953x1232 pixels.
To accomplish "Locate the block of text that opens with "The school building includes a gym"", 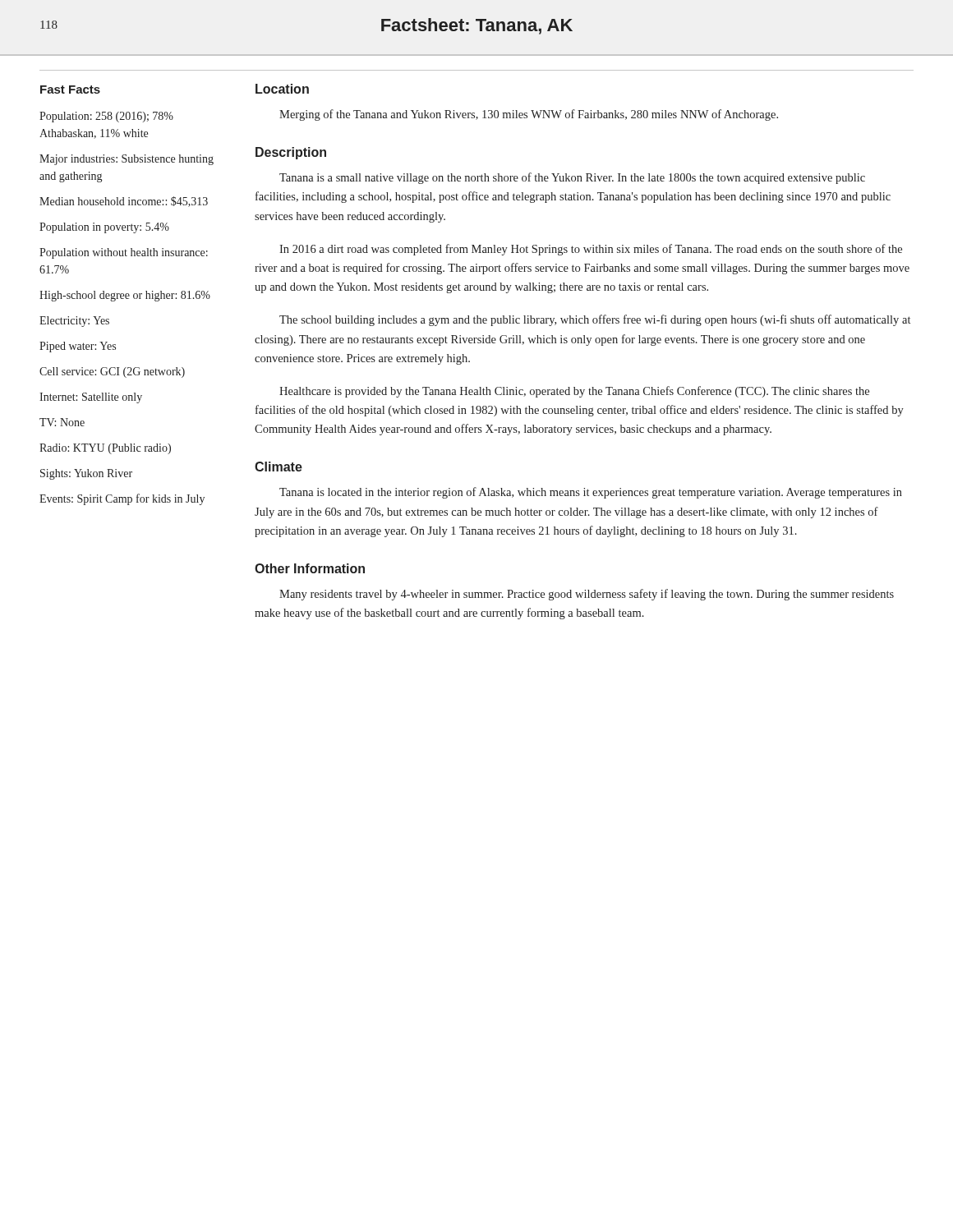I will coord(583,339).
